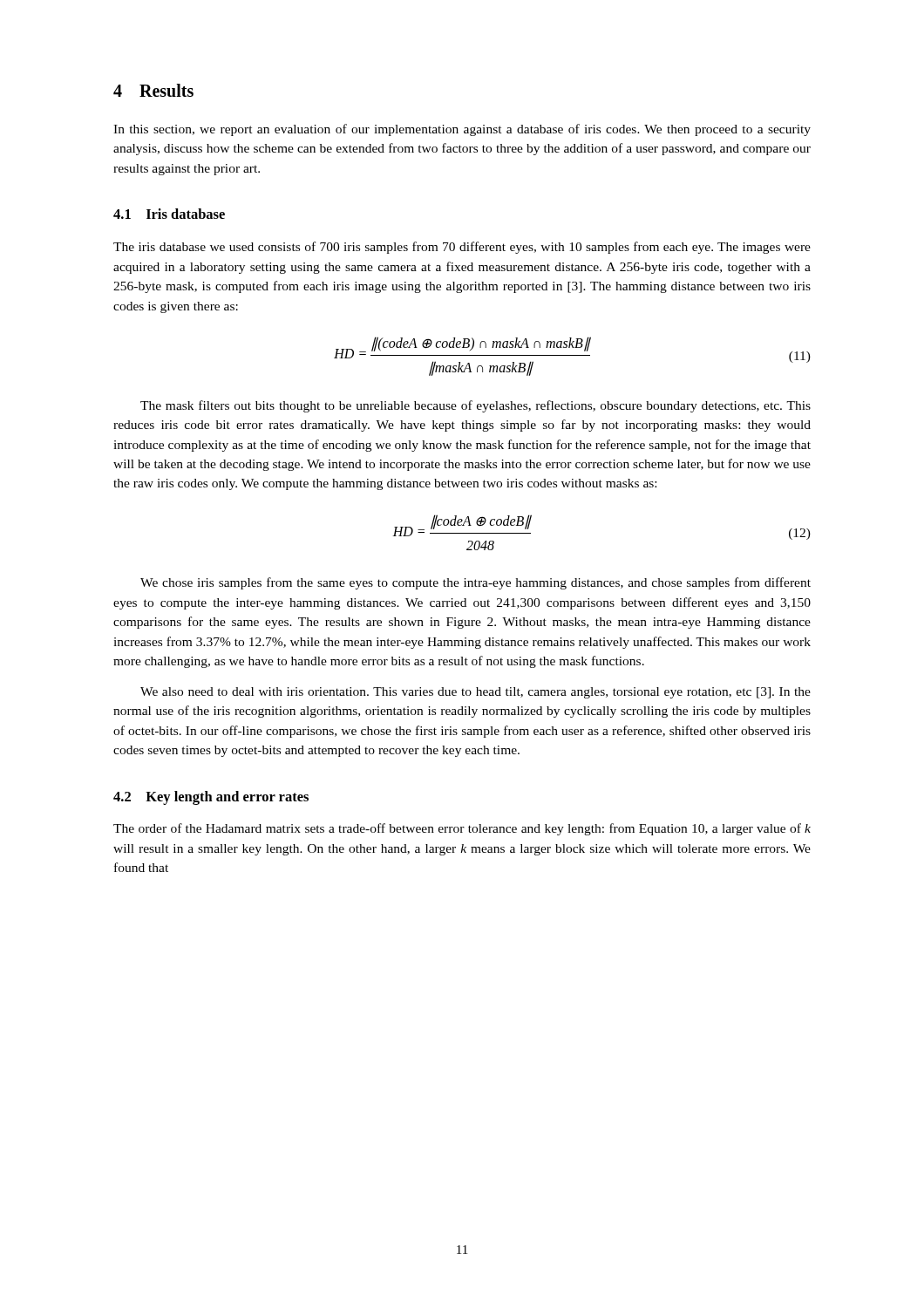This screenshot has height=1308, width=924.
Task: Find the block on this page that starts "The mask filters out bits"
Action: point(462,444)
